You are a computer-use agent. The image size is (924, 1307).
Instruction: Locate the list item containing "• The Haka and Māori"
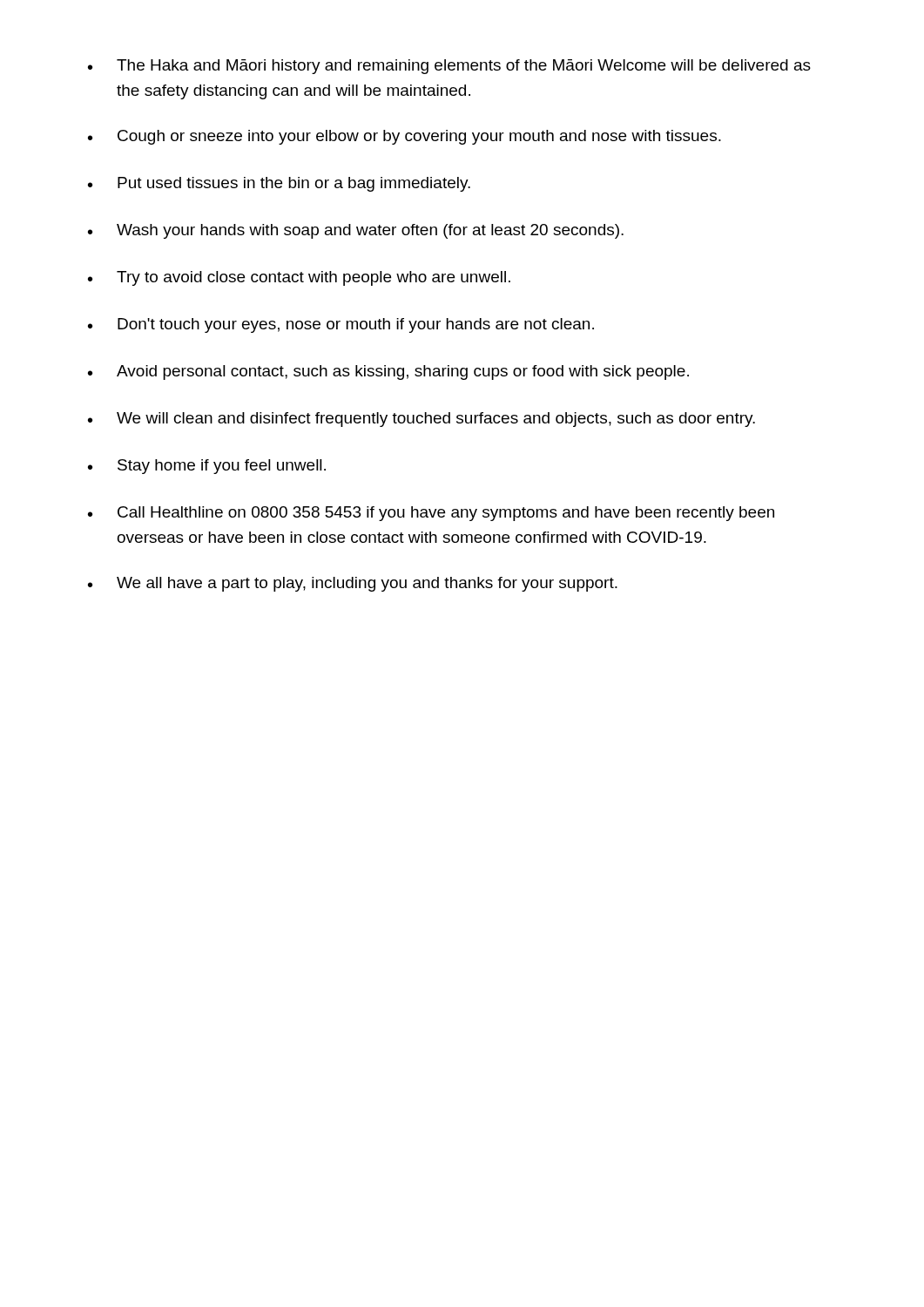tap(462, 78)
